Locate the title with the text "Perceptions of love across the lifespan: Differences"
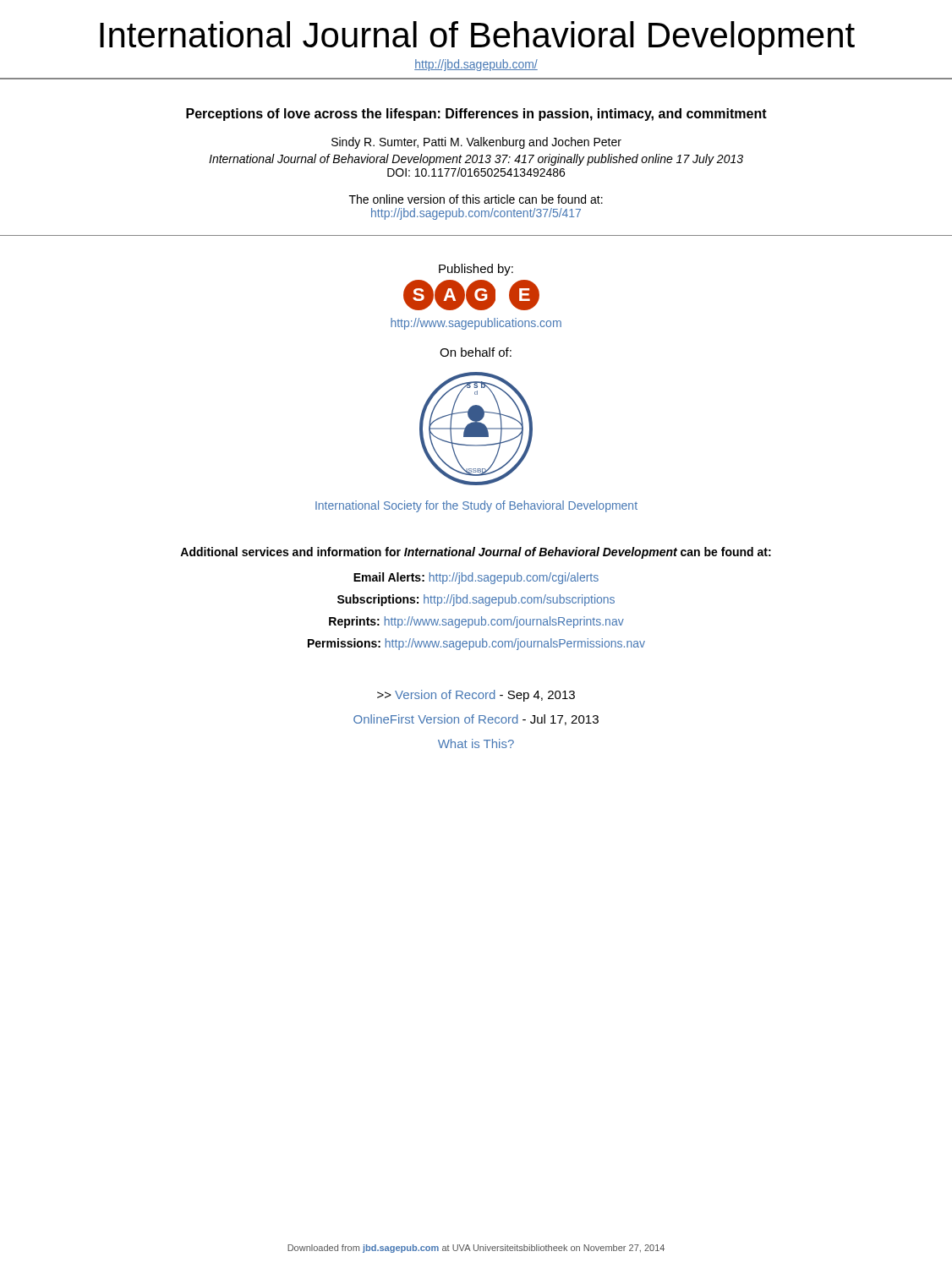This screenshot has width=952, height=1268. pyautogui.click(x=476, y=114)
